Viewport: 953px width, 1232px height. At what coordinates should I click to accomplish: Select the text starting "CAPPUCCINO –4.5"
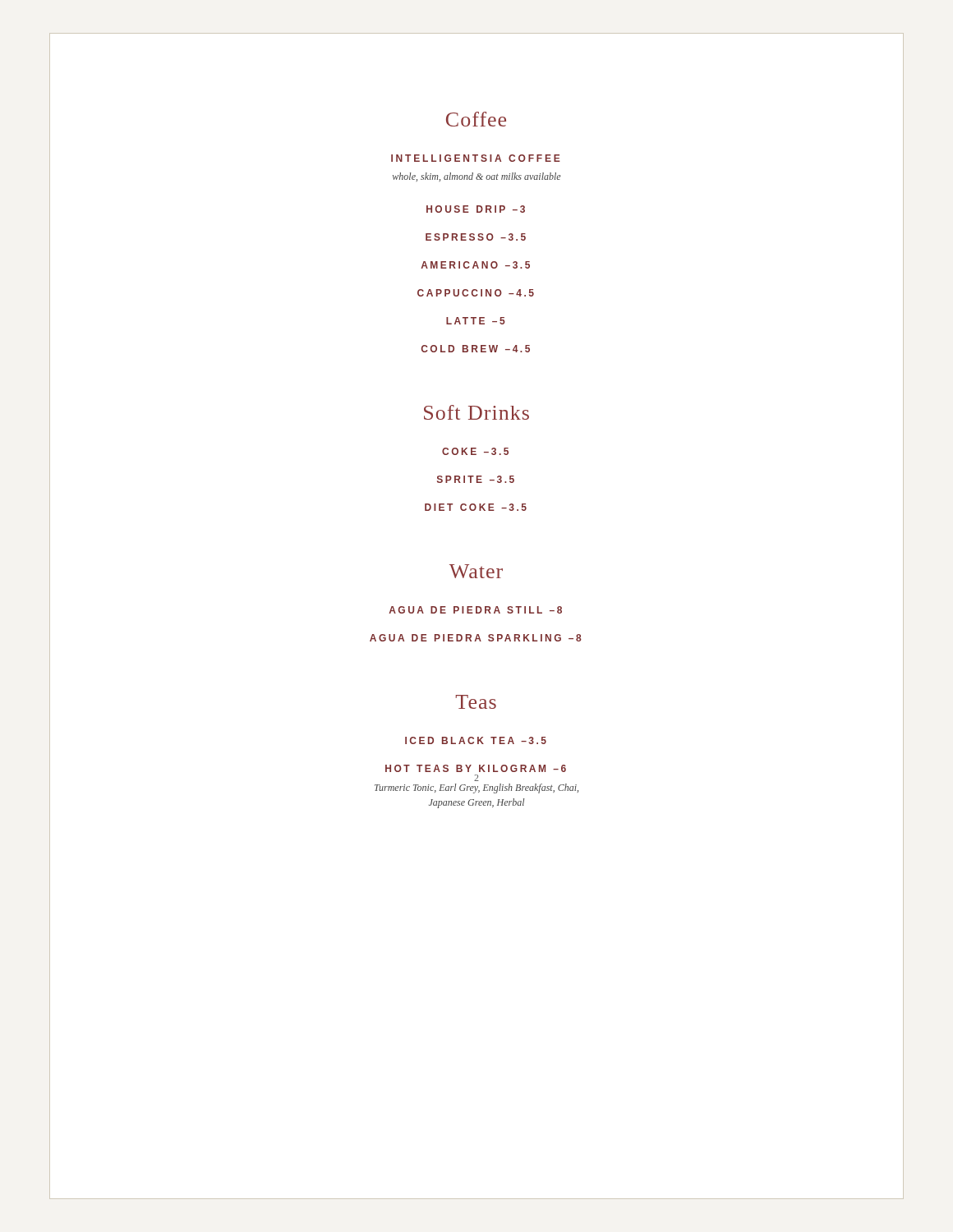coord(476,293)
